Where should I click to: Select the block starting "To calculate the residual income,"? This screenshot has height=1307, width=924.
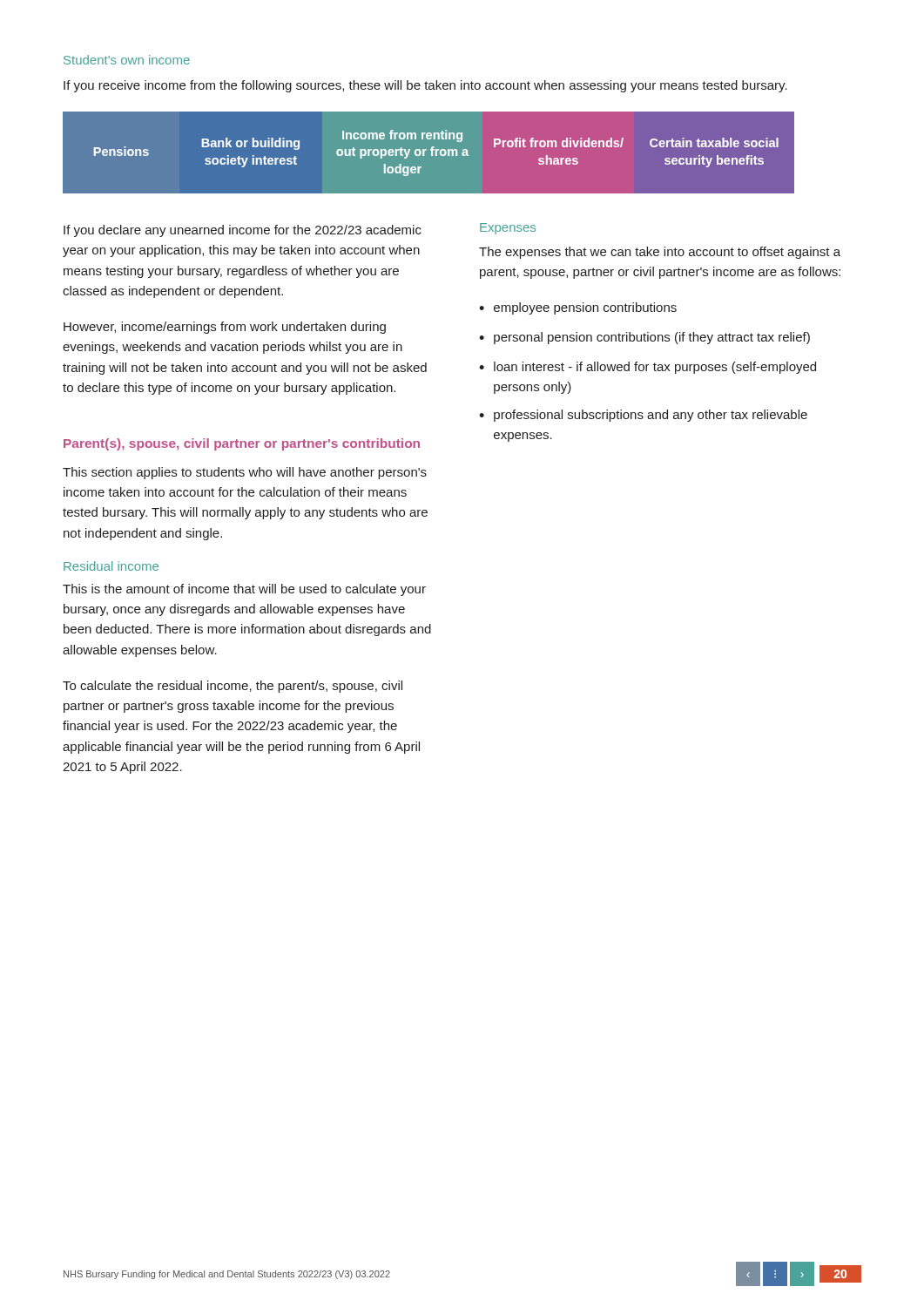pyautogui.click(x=242, y=726)
